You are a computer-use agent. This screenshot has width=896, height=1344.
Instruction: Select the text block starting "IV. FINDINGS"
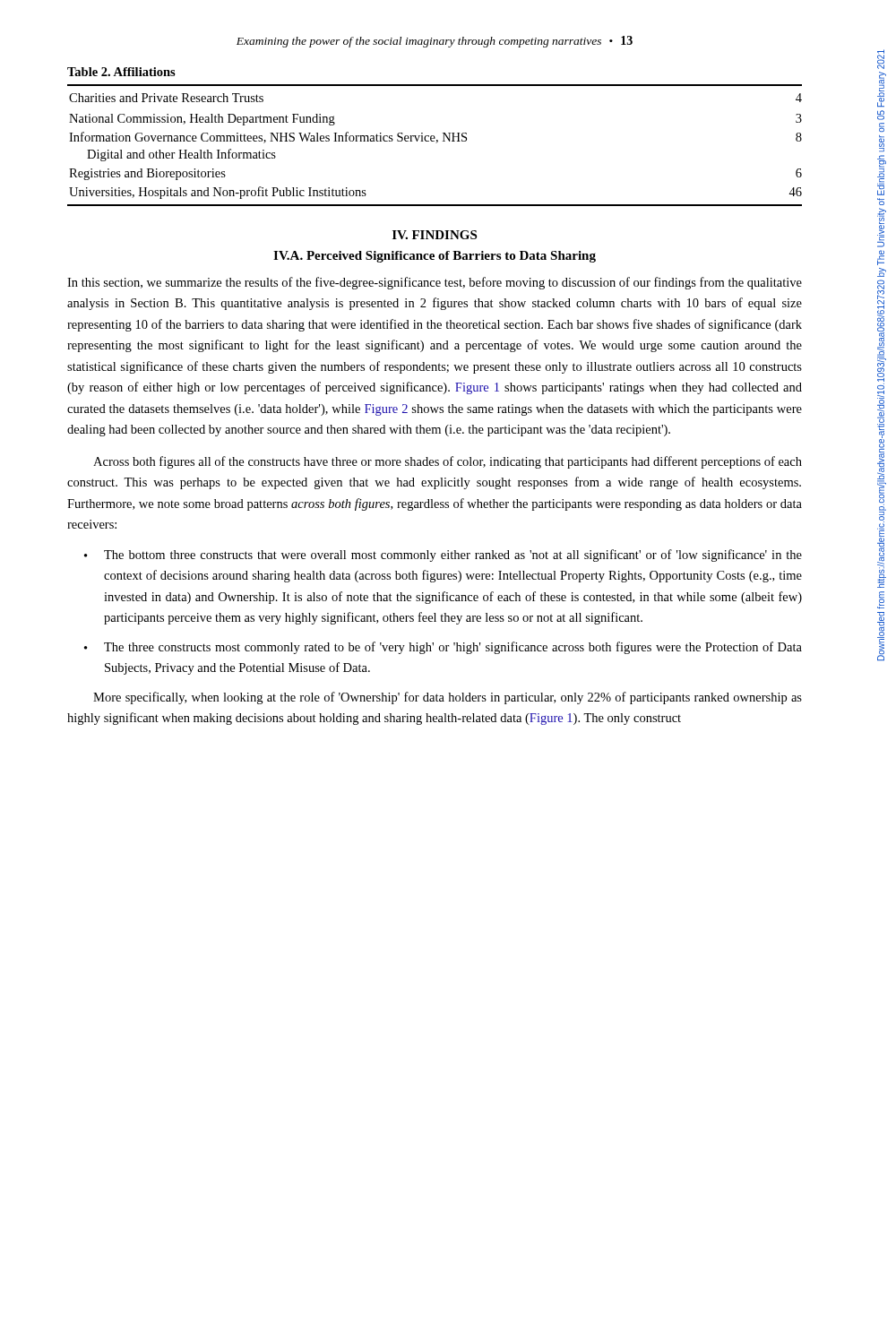coord(435,235)
